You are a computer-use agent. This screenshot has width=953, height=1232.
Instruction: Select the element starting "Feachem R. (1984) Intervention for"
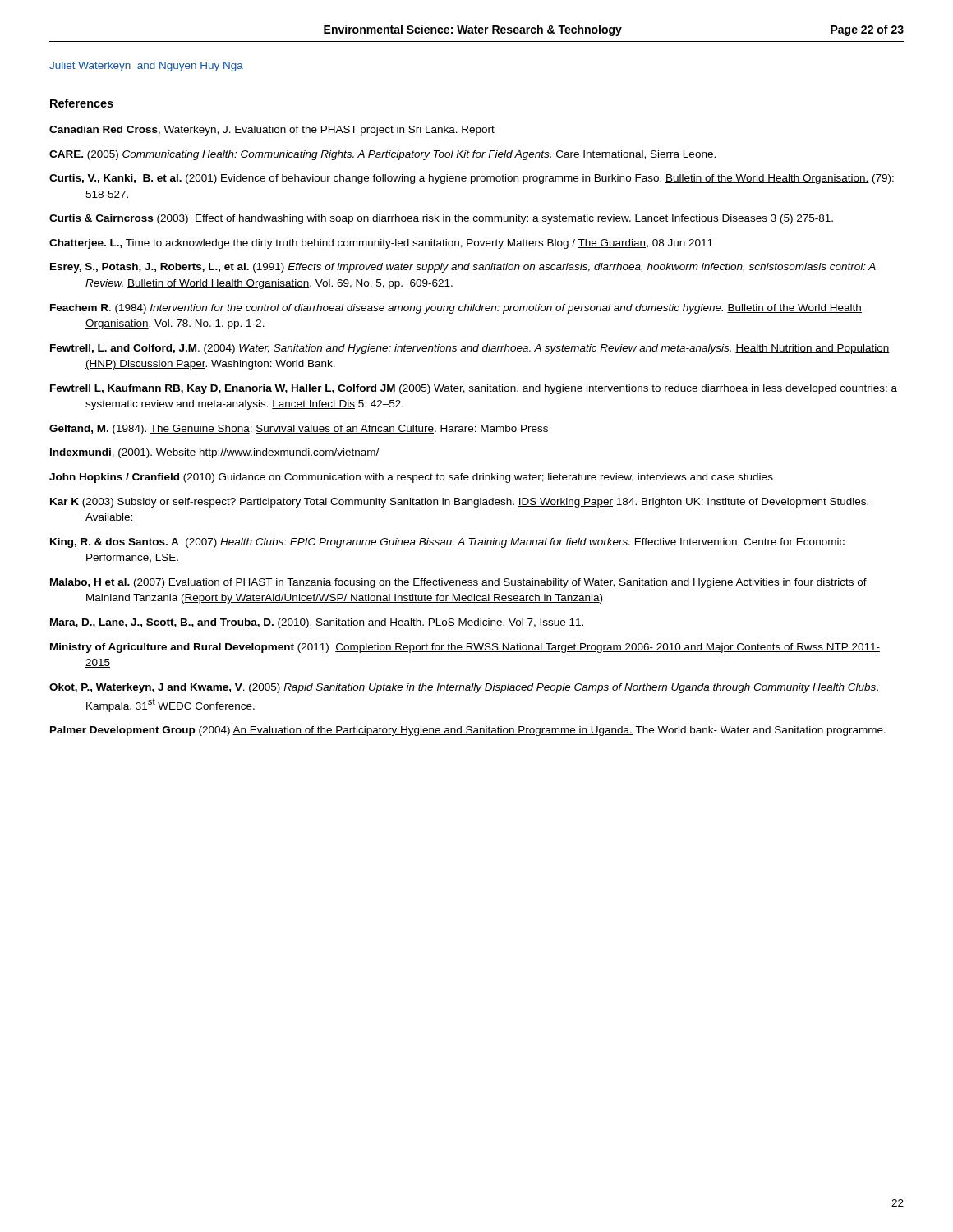455,315
